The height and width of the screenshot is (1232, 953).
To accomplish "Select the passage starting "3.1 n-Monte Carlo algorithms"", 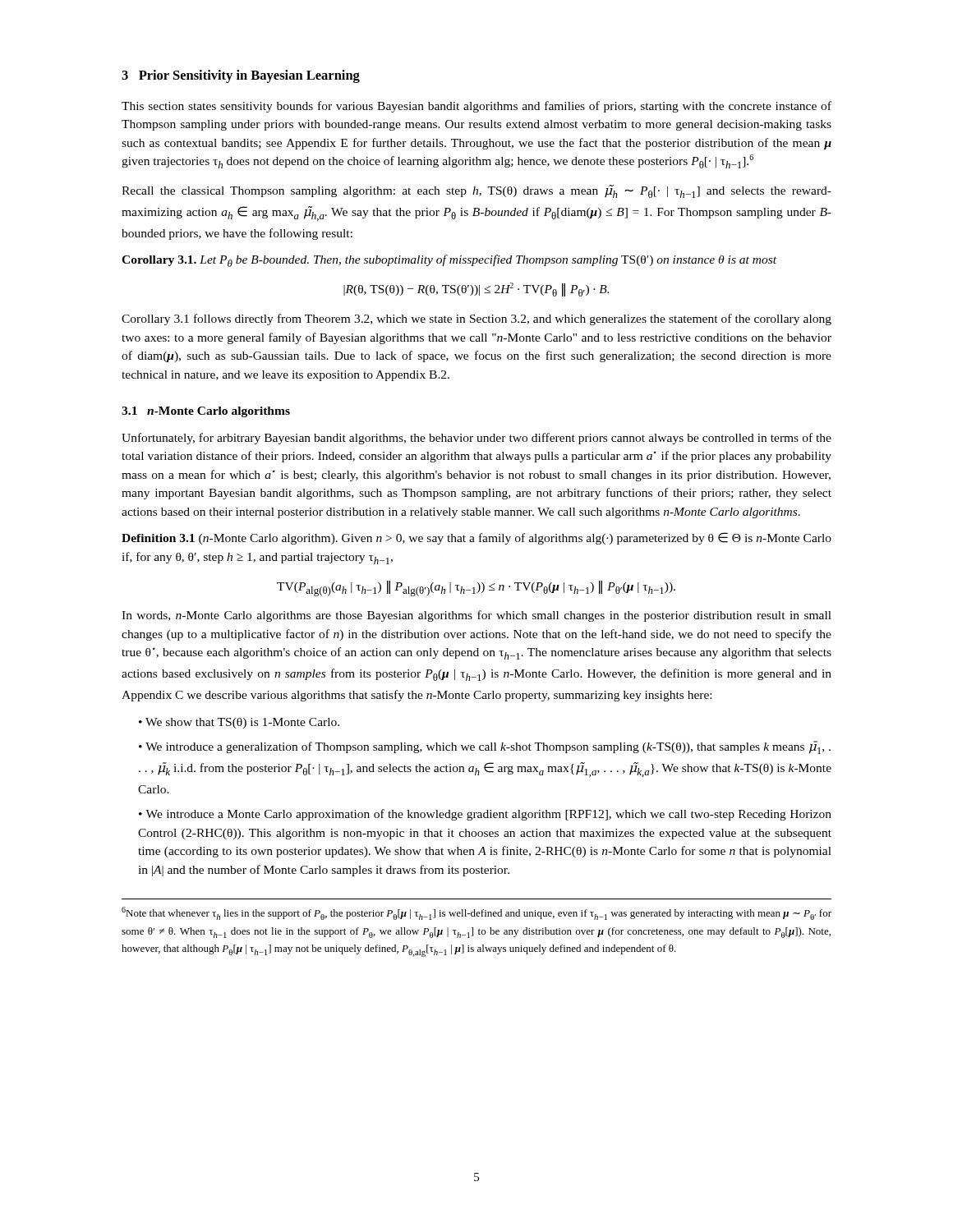I will (x=206, y=412).
